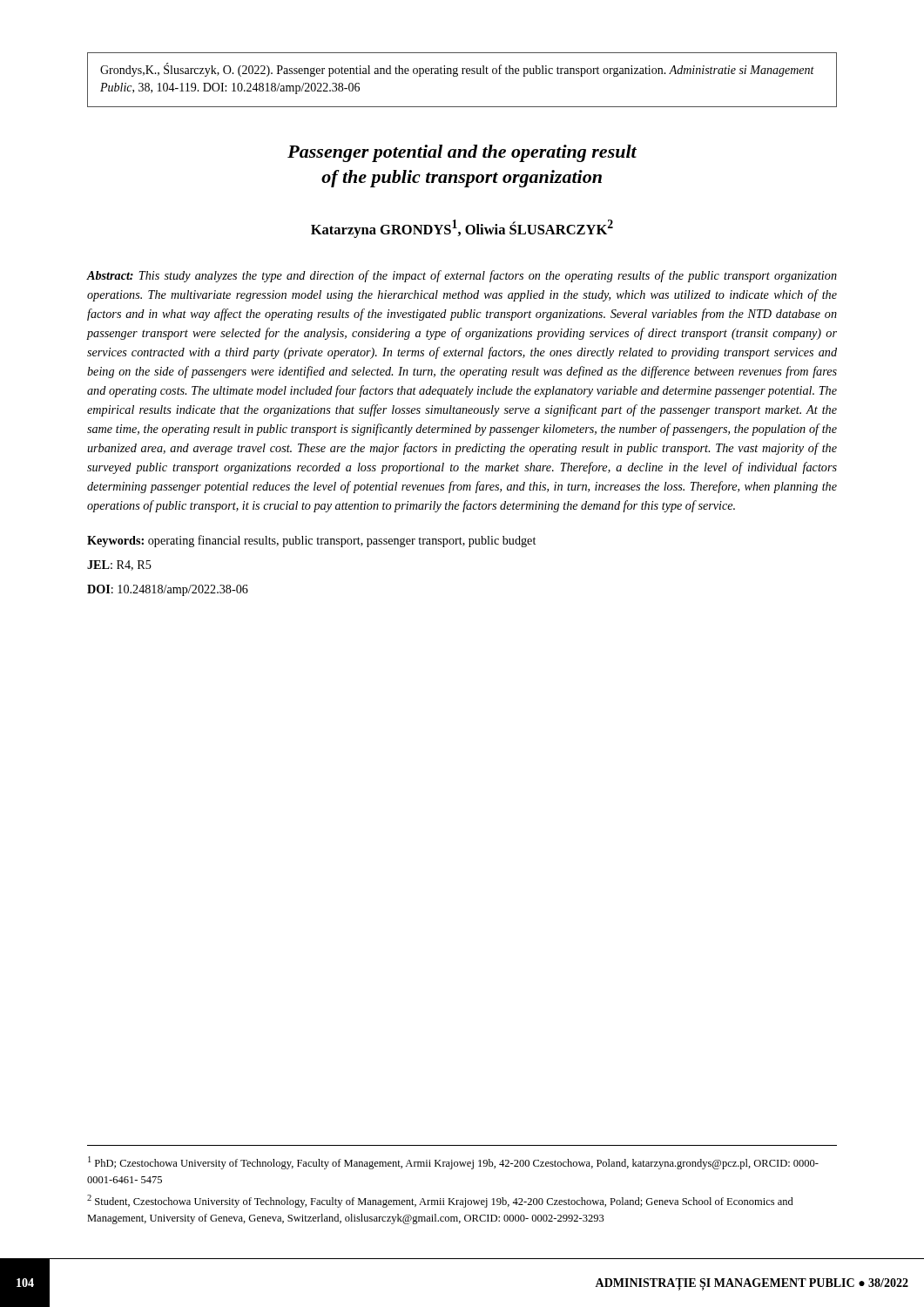
Task: Find the passage starting "DOI: 10.24818/amp/2022.38-06"
Action: 168,589
